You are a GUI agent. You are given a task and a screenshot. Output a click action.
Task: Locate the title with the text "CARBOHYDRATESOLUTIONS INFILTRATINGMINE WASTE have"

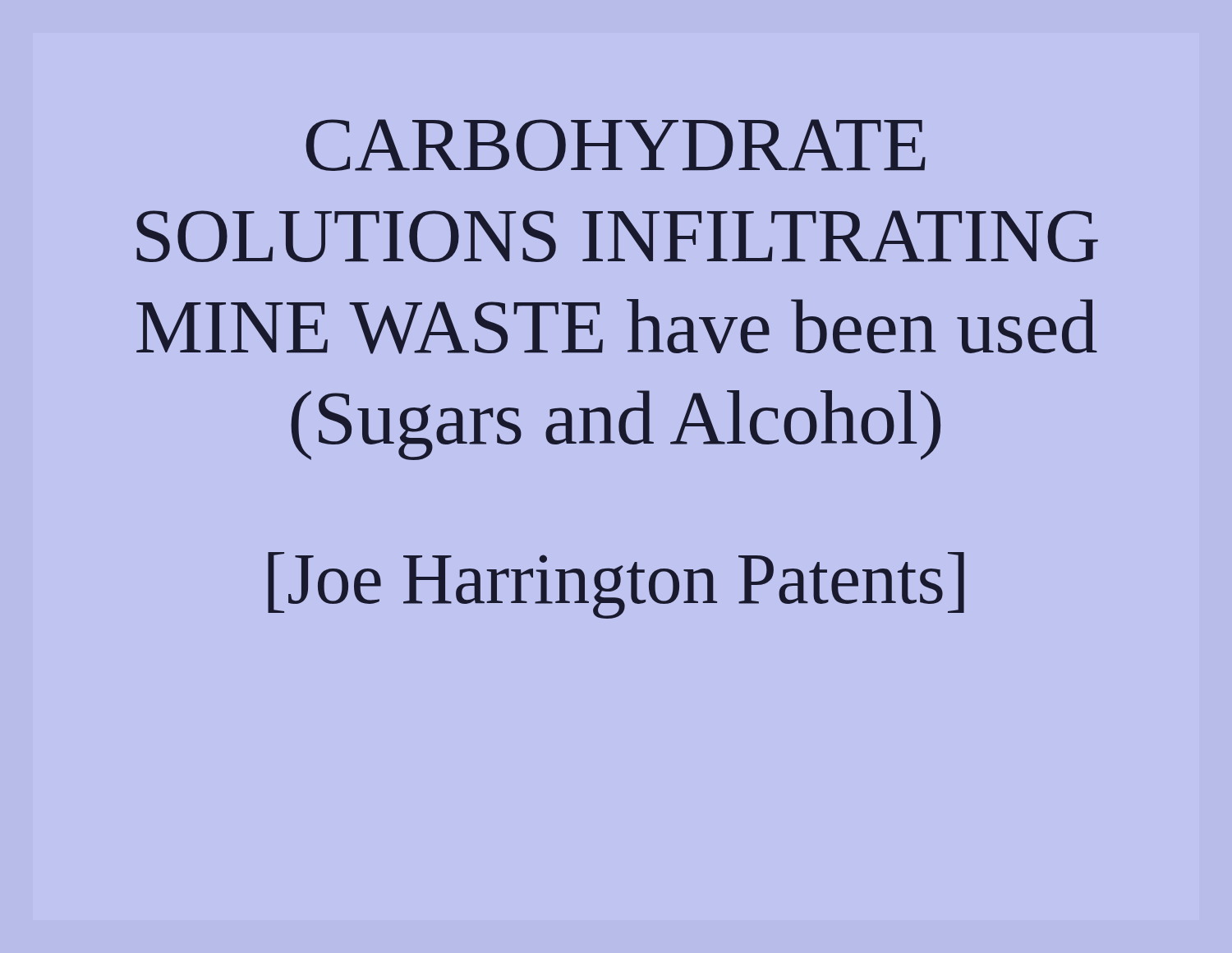(x=616, y=280)
